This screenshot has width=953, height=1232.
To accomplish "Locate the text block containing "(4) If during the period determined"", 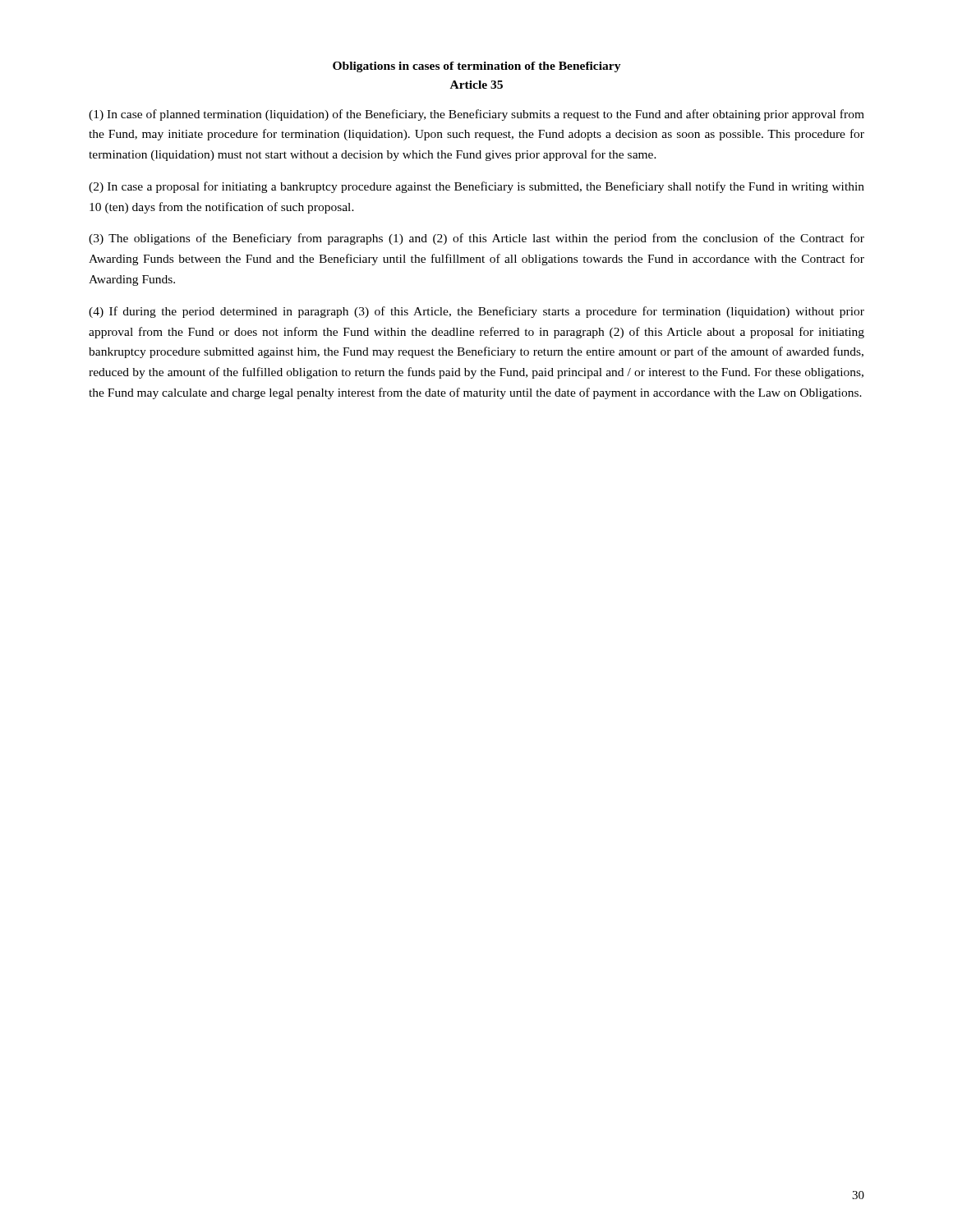I will tap(476, 351).
